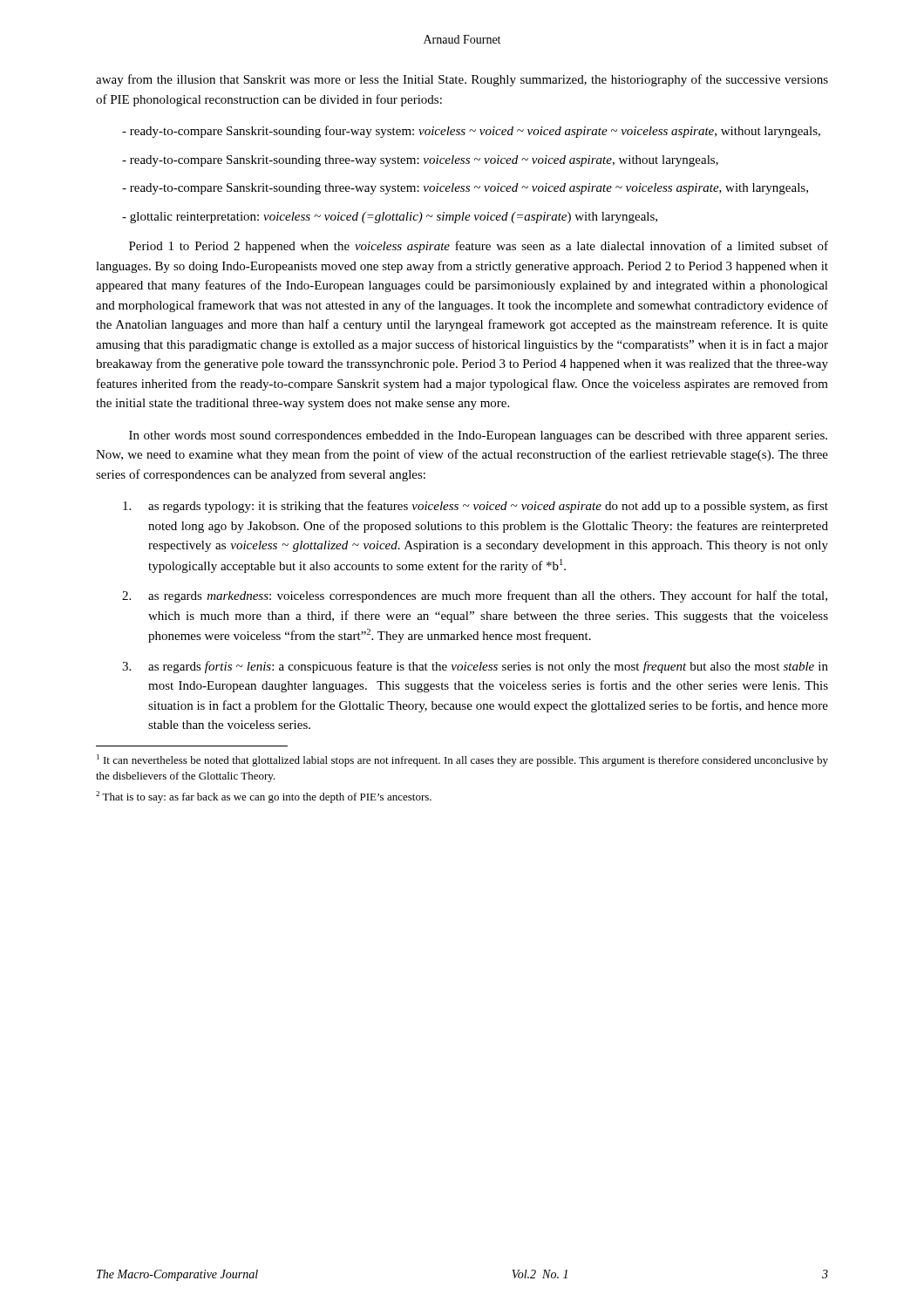This screenshot has height=1308, width=924.
Task: Click on the list item with the text "as regards typology: it is"
Action: tap(475, 536)
